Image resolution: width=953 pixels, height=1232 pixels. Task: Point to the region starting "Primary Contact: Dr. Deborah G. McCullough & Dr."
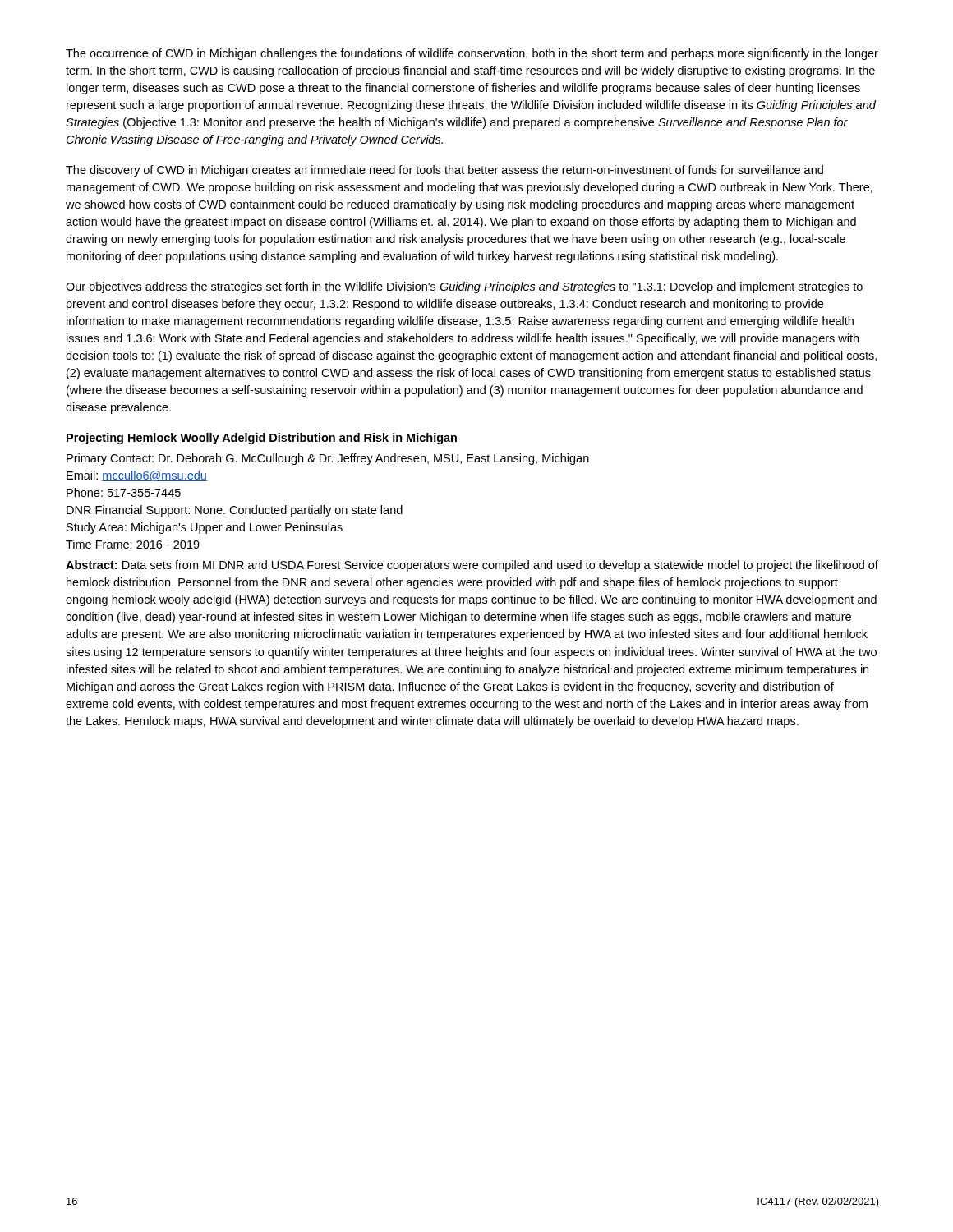[x=327, y=502]
